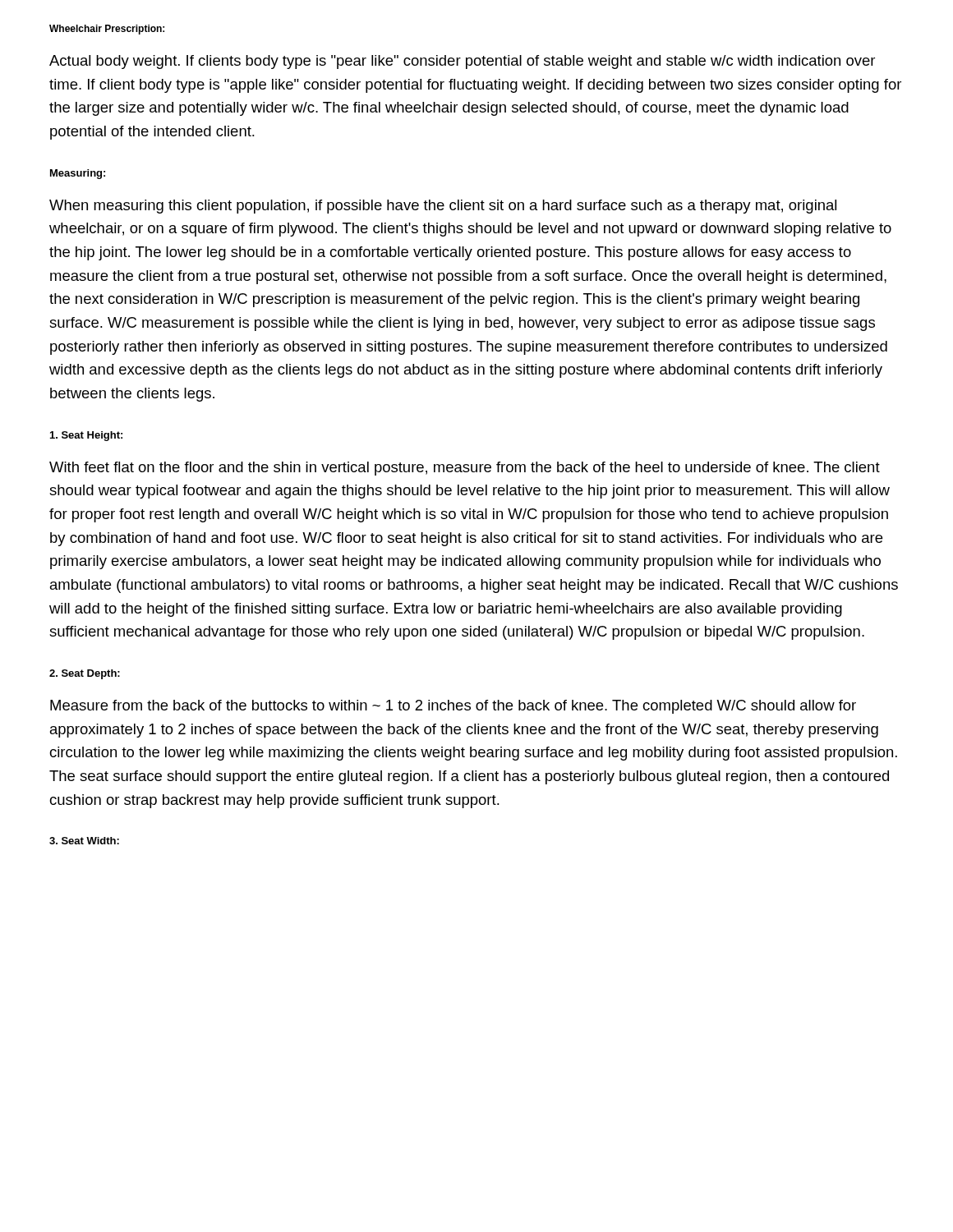
Task: Select the text block that reads "With feet flat on the"
Action: [x=474, y=549]
